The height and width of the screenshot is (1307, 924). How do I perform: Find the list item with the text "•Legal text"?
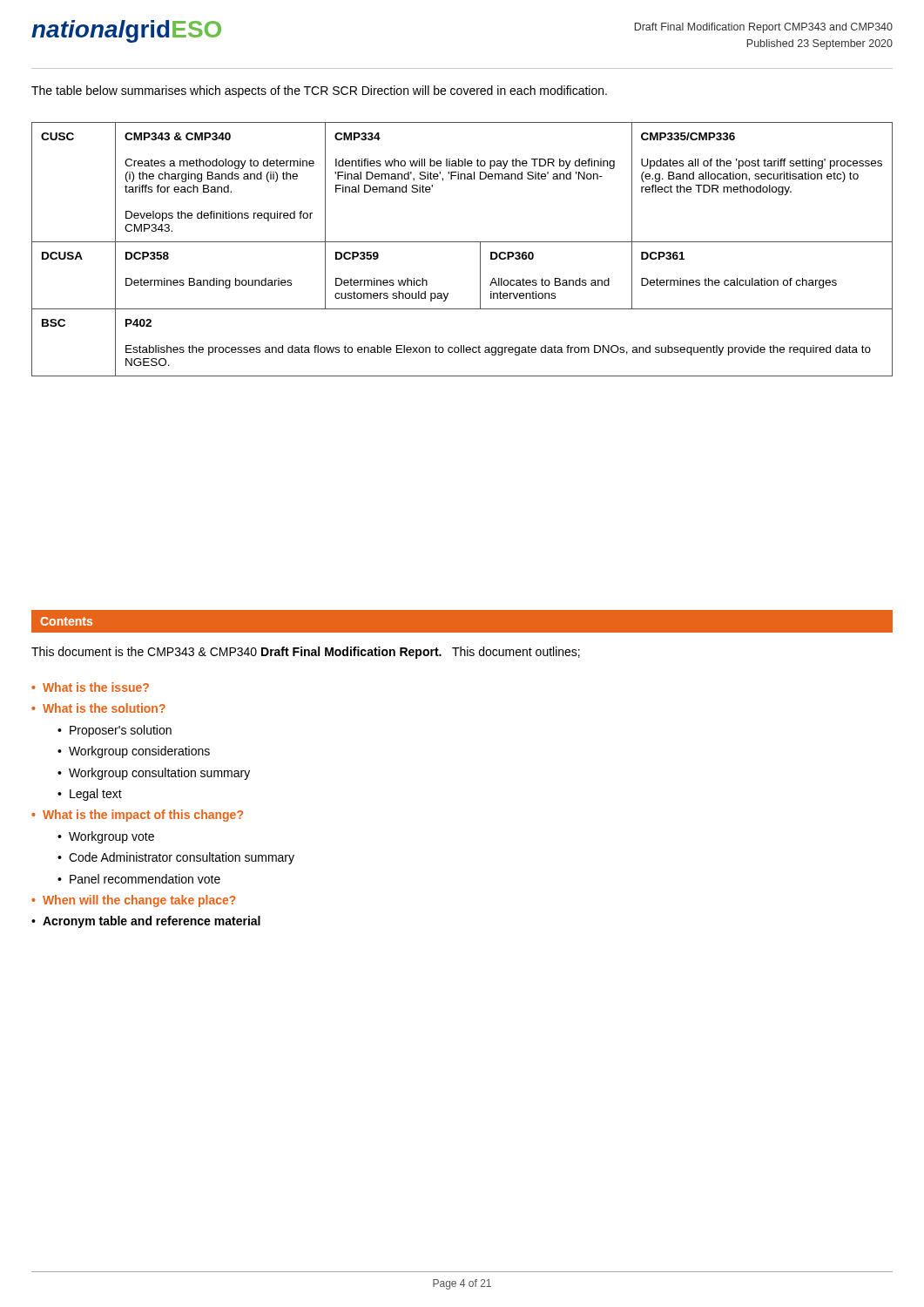pos(90,794)
